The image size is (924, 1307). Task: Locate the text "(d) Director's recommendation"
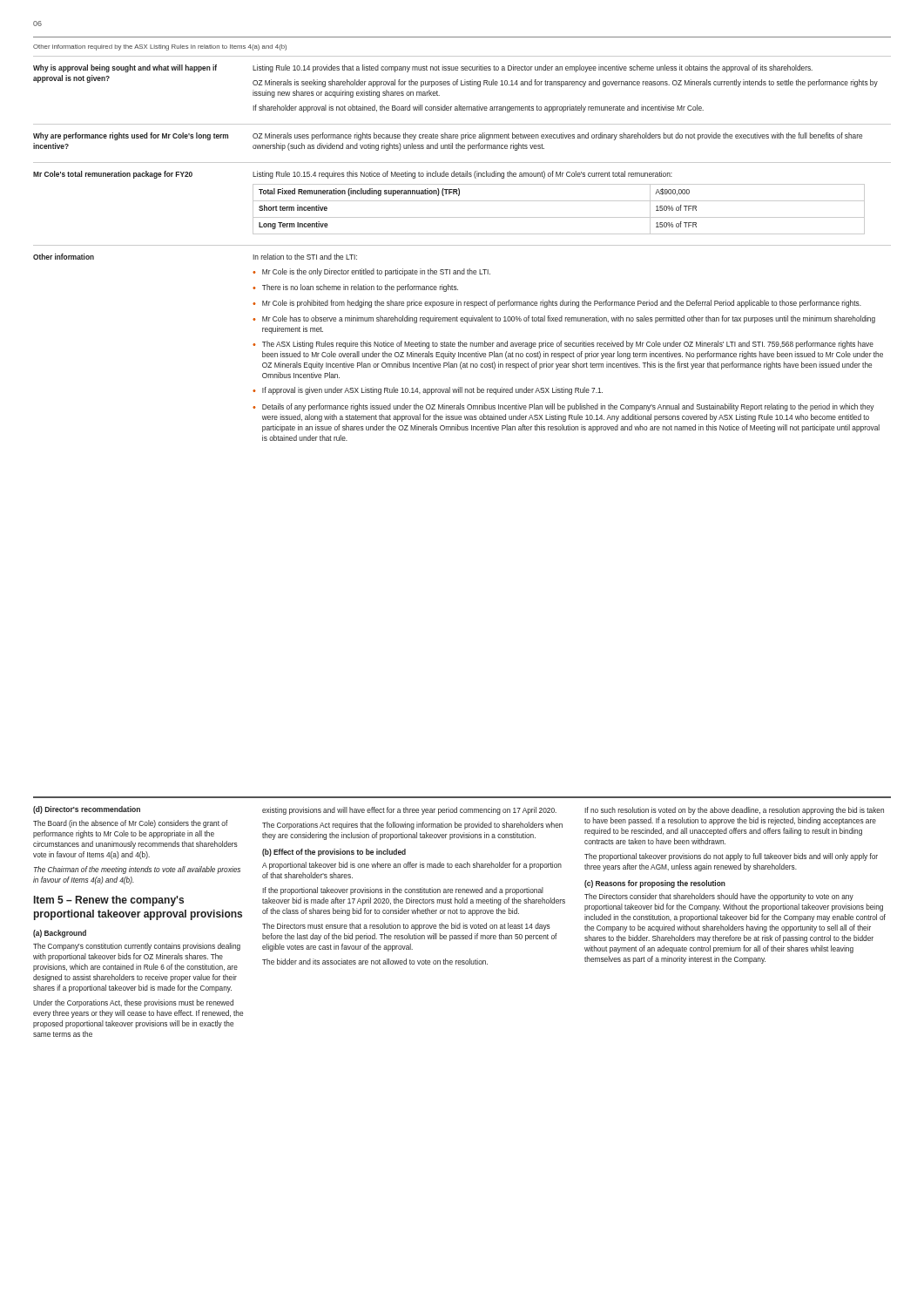point(87,810)
